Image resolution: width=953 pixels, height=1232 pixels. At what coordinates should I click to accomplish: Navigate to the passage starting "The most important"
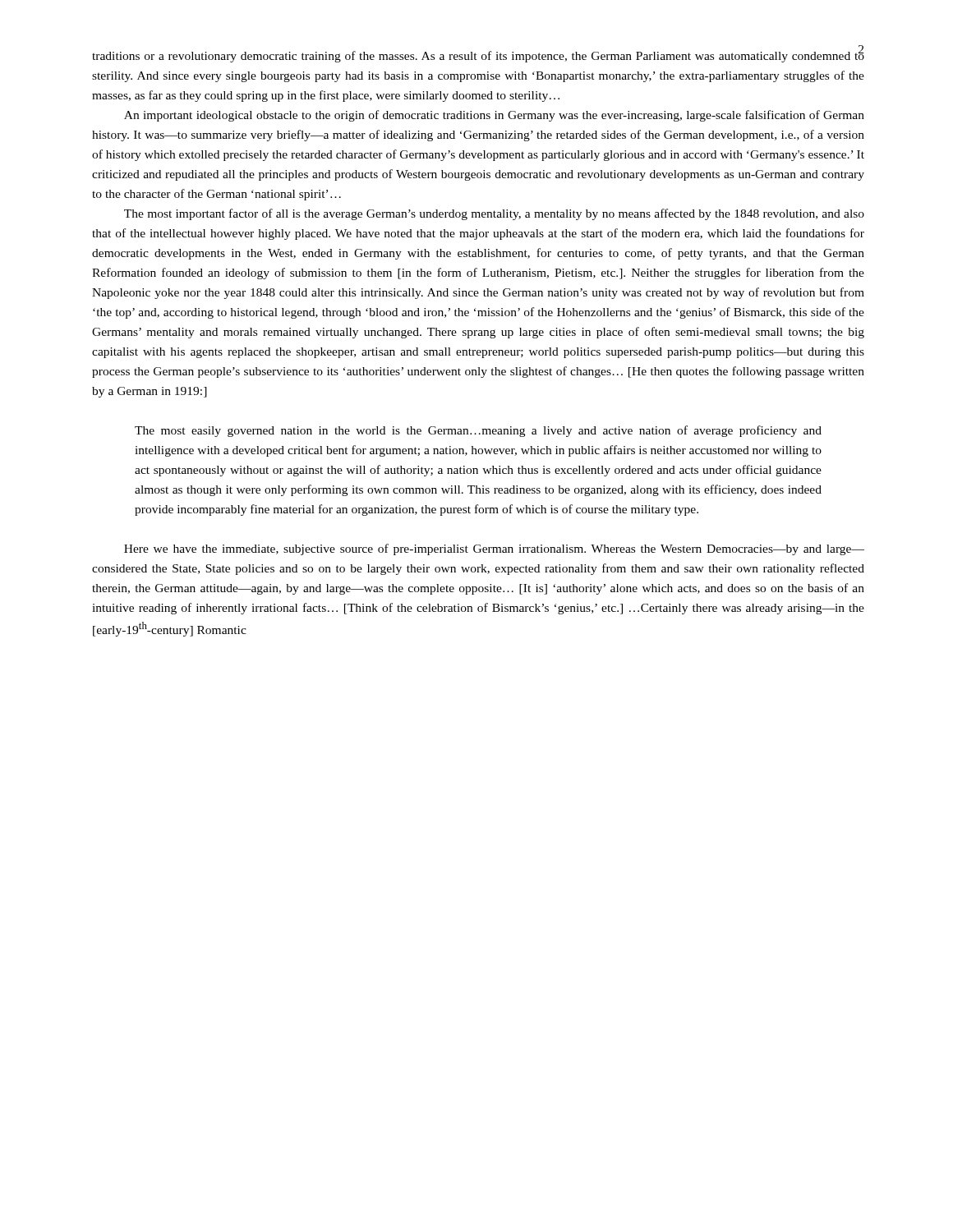[x=478, y=302]
